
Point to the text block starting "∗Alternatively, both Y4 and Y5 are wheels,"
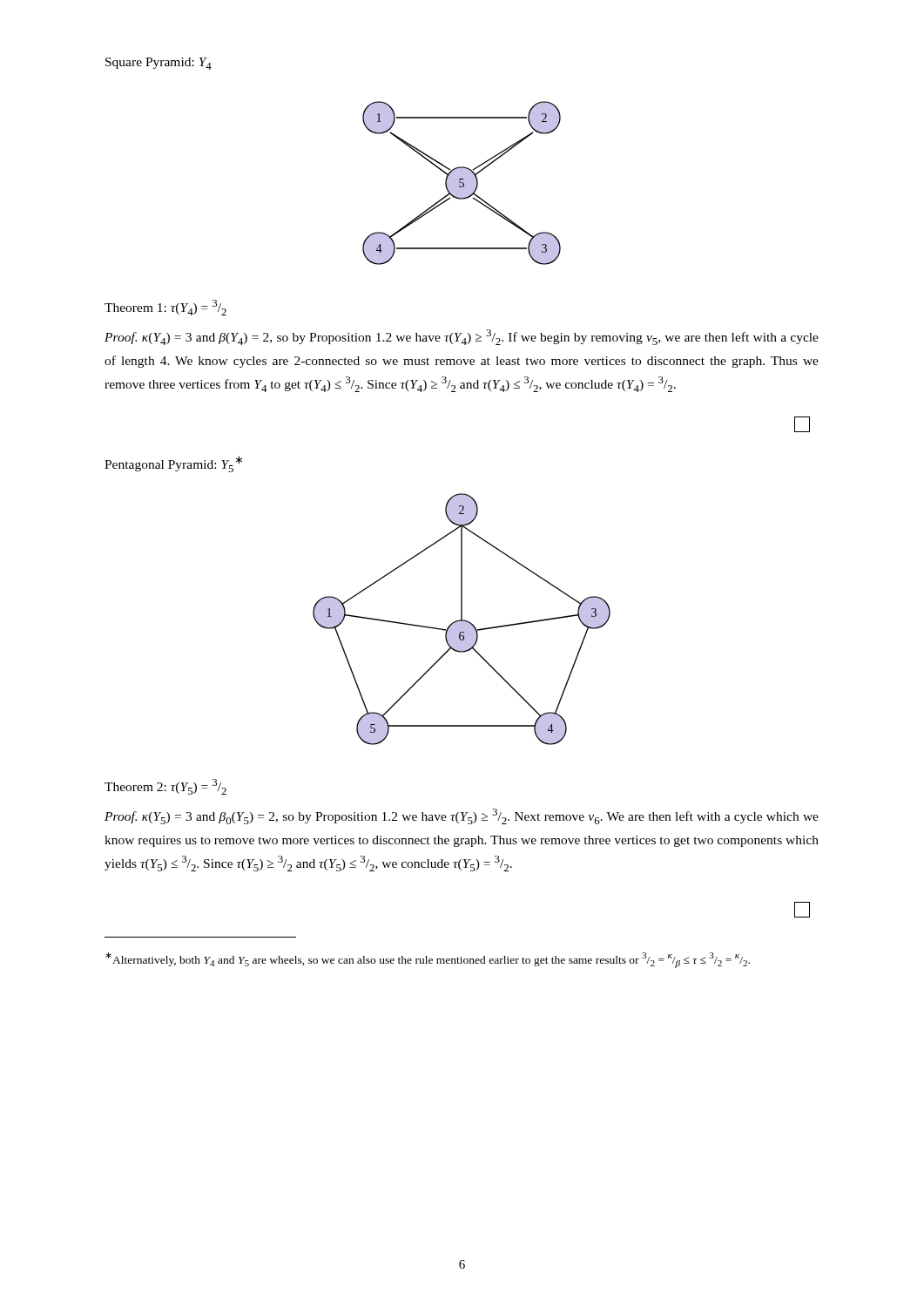[428, 959]
